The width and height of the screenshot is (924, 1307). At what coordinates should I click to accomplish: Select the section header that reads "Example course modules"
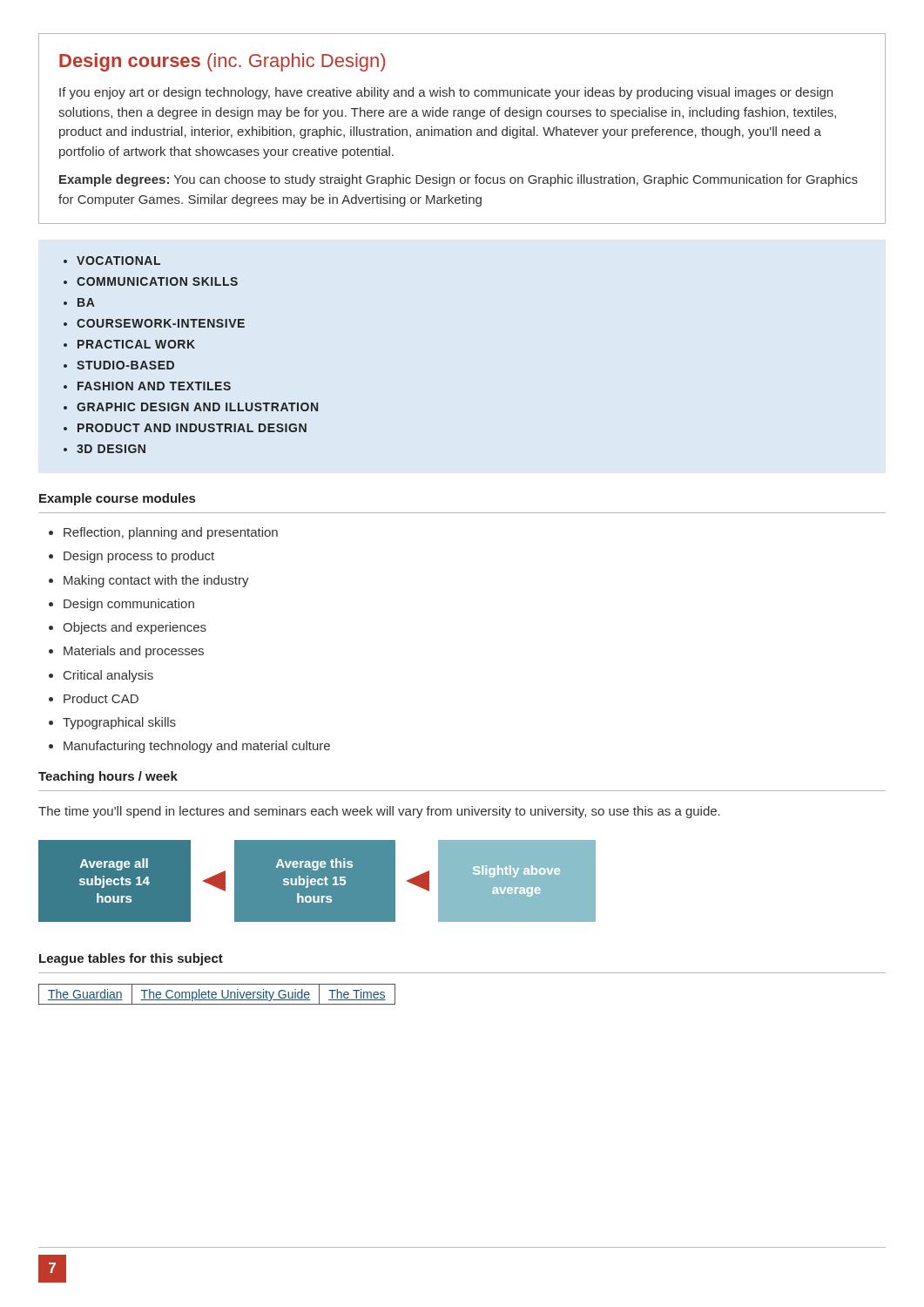(117, 498)
